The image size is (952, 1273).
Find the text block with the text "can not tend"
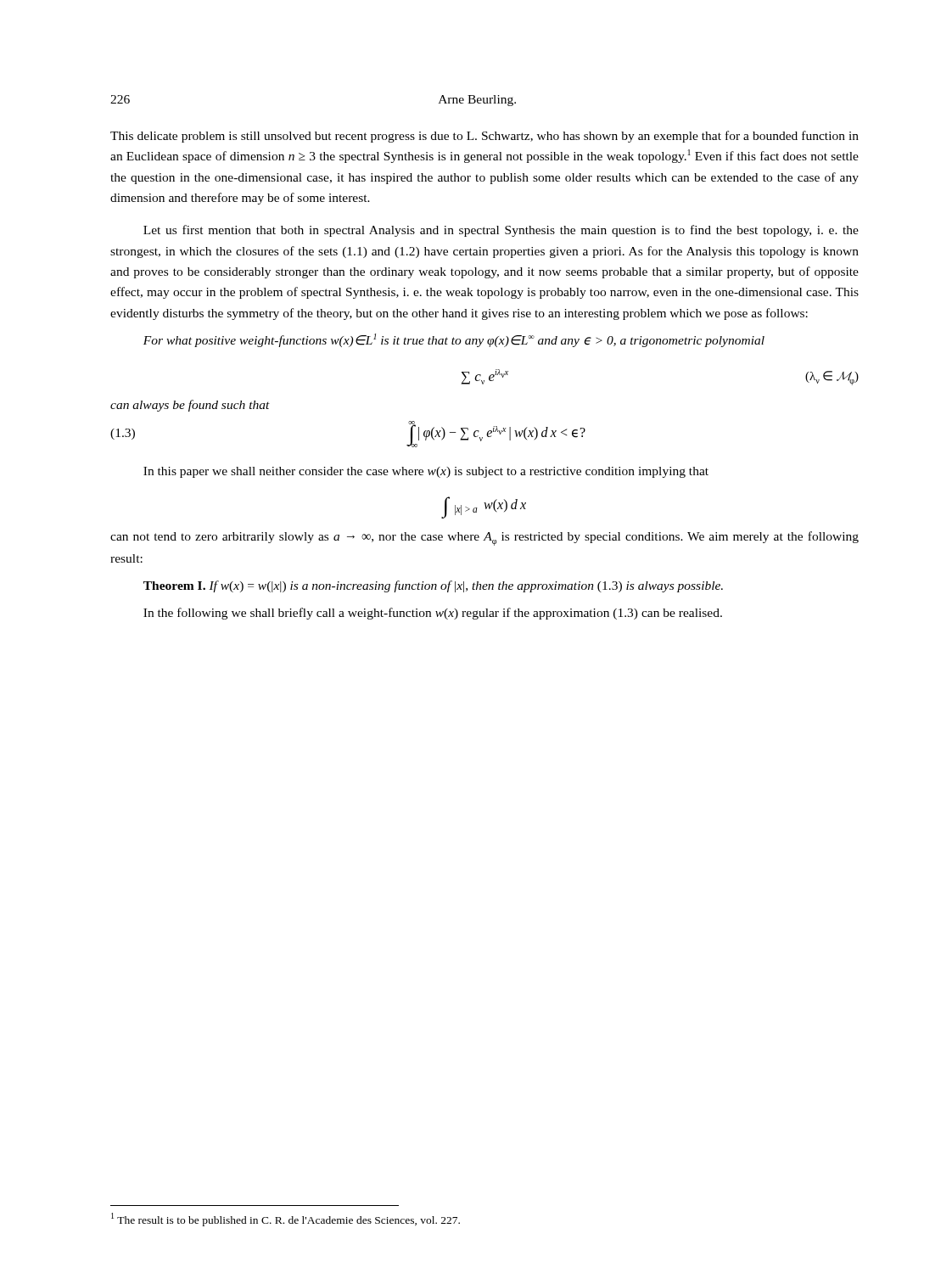(x=485, y=547)
